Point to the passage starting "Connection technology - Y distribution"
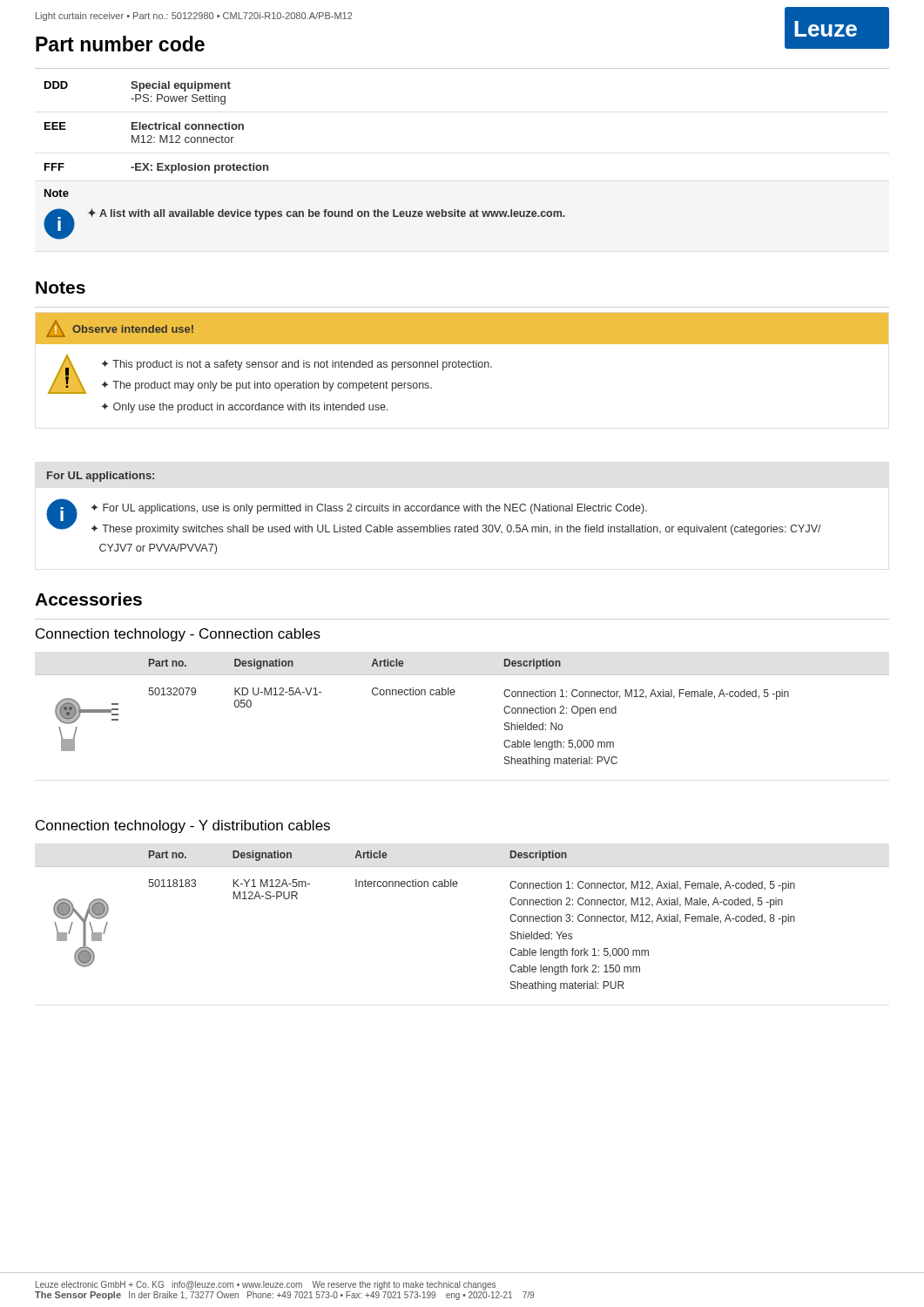The width and height of the screenshot is (924, 1307). tap(183, 826)
